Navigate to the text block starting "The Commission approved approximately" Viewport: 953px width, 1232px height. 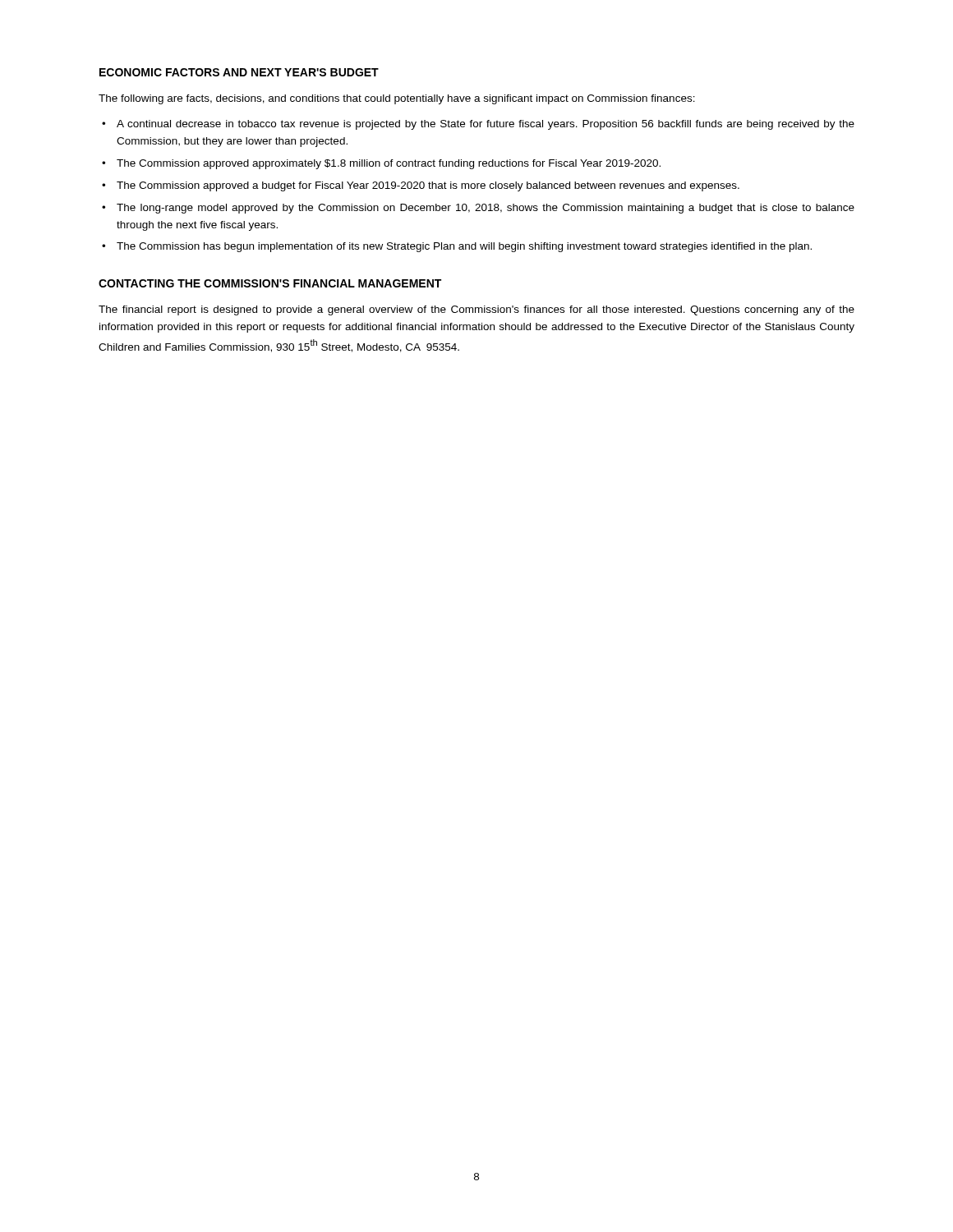(x=389, y=163)
